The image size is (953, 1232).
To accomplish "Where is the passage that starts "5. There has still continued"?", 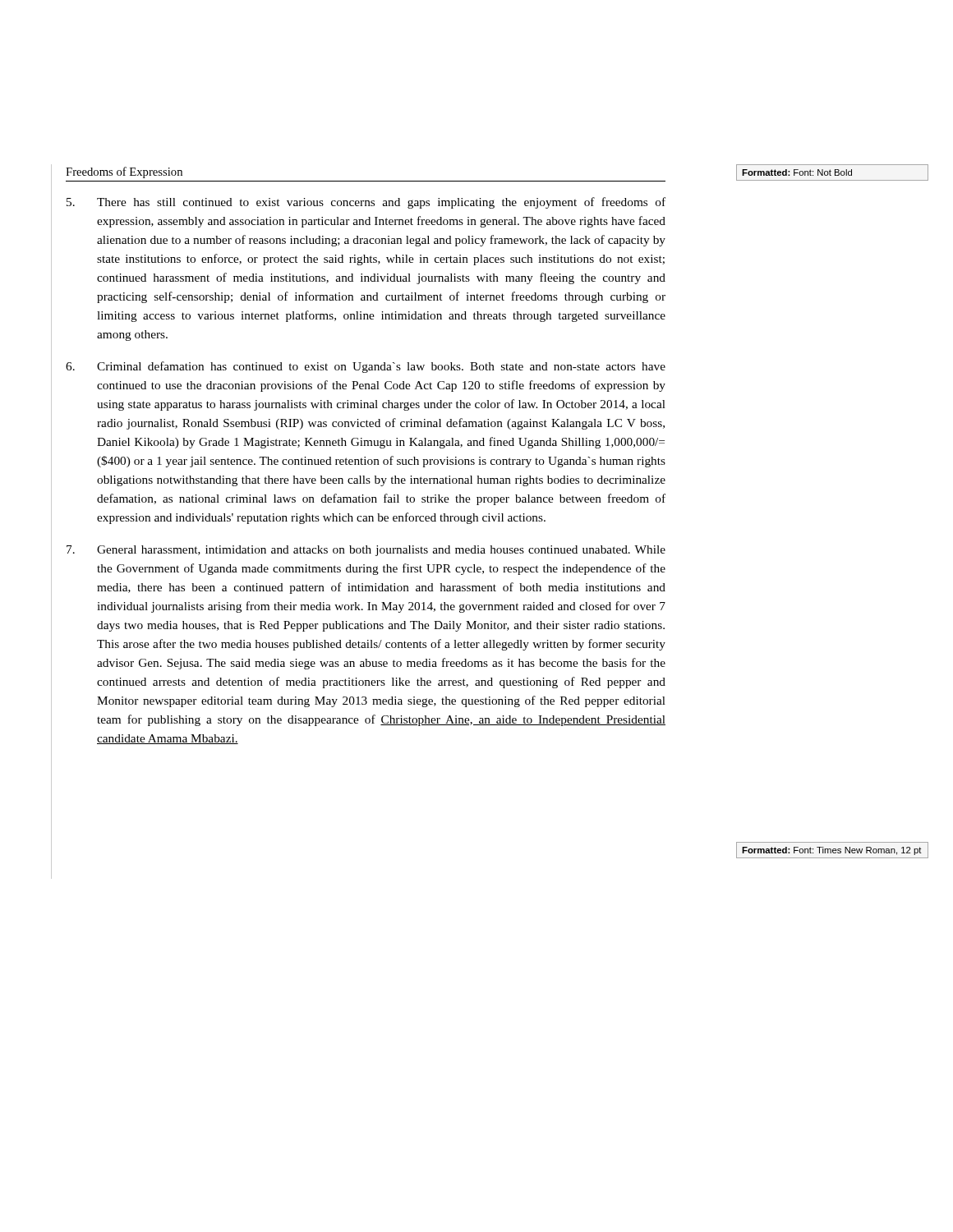I will pos(366,269).
